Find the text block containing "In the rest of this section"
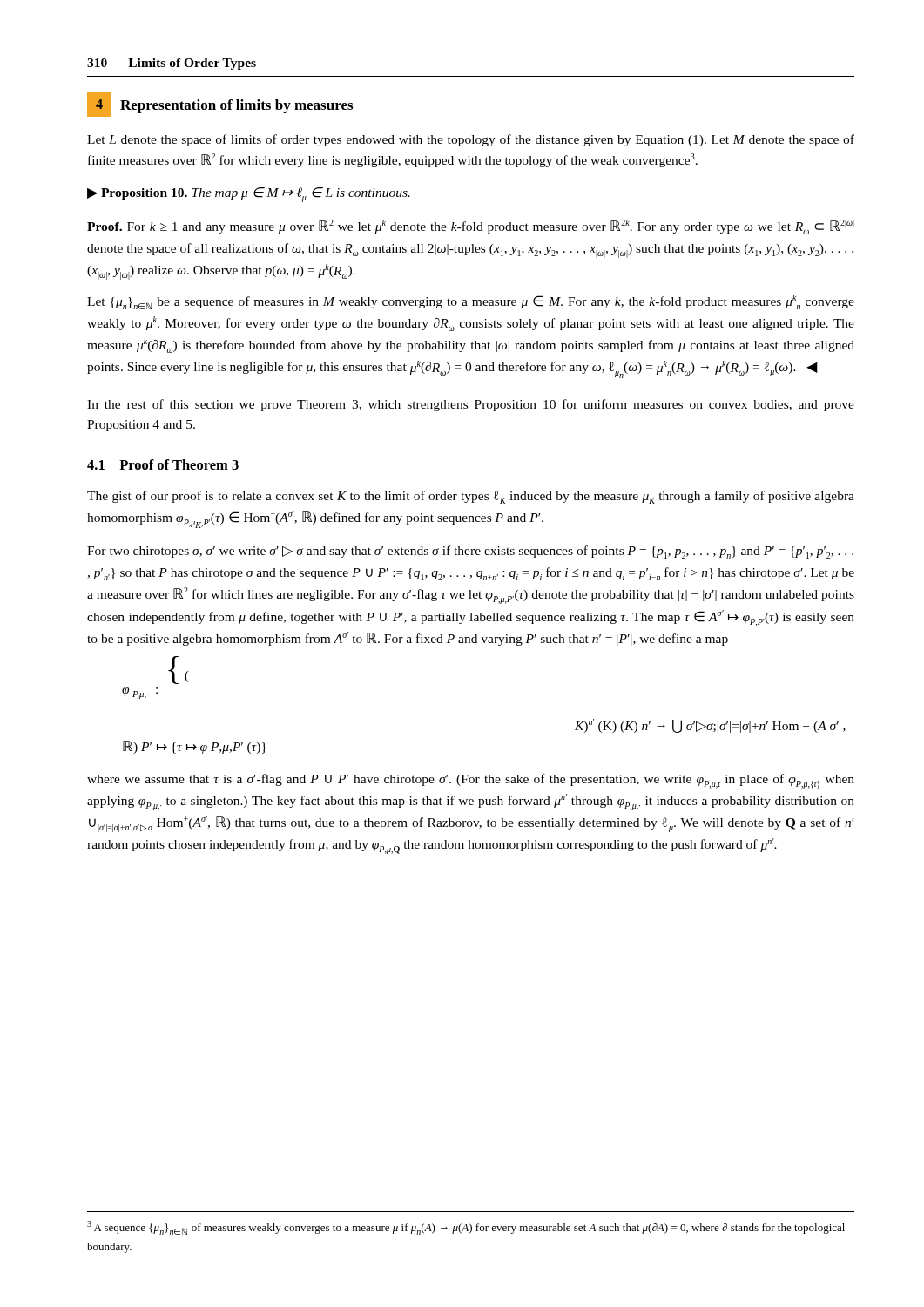The width and height of the screenshot is (924, 1307). 471,414
